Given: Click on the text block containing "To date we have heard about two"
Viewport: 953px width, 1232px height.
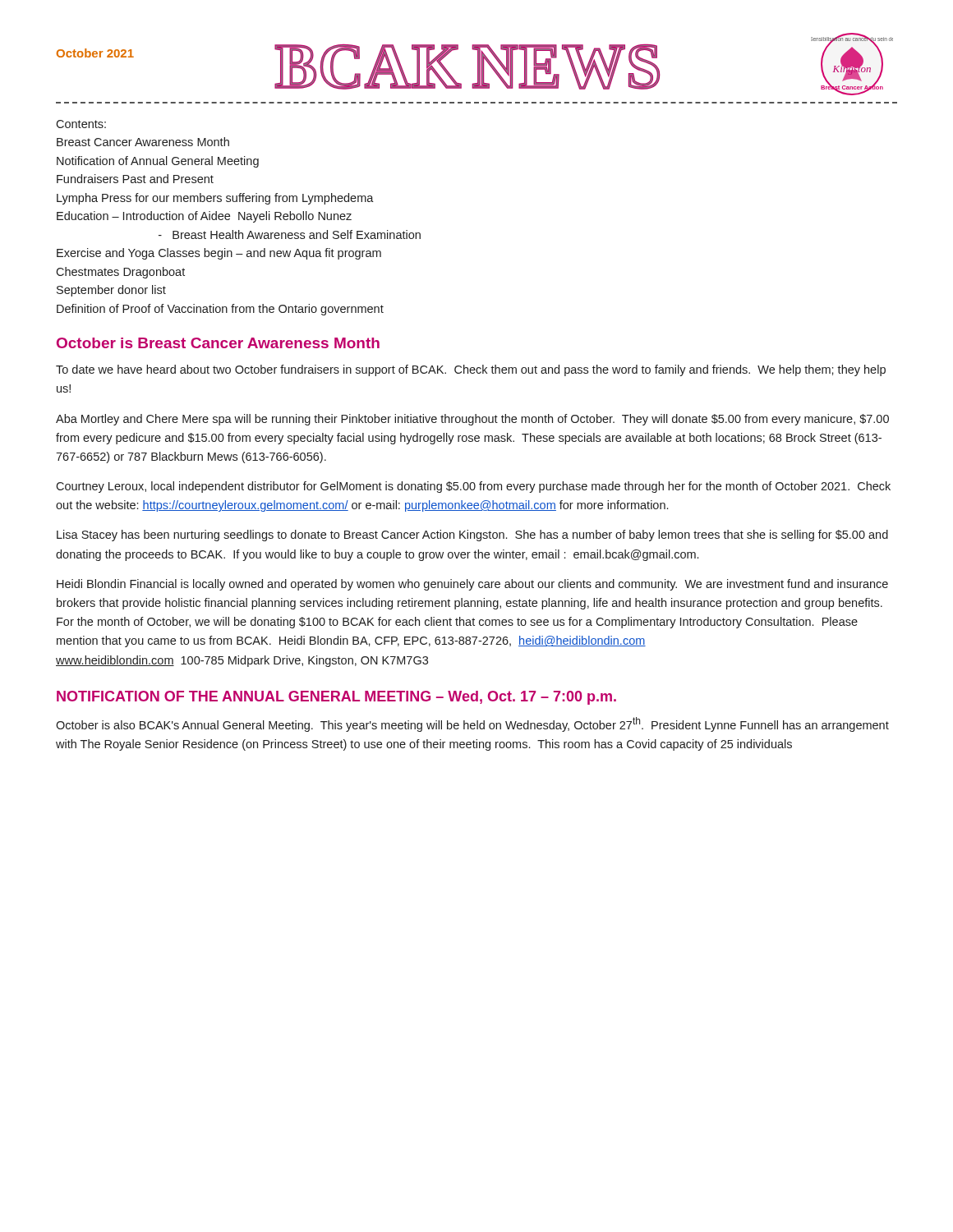Looking at the screenshot, I should click(471, 379).
